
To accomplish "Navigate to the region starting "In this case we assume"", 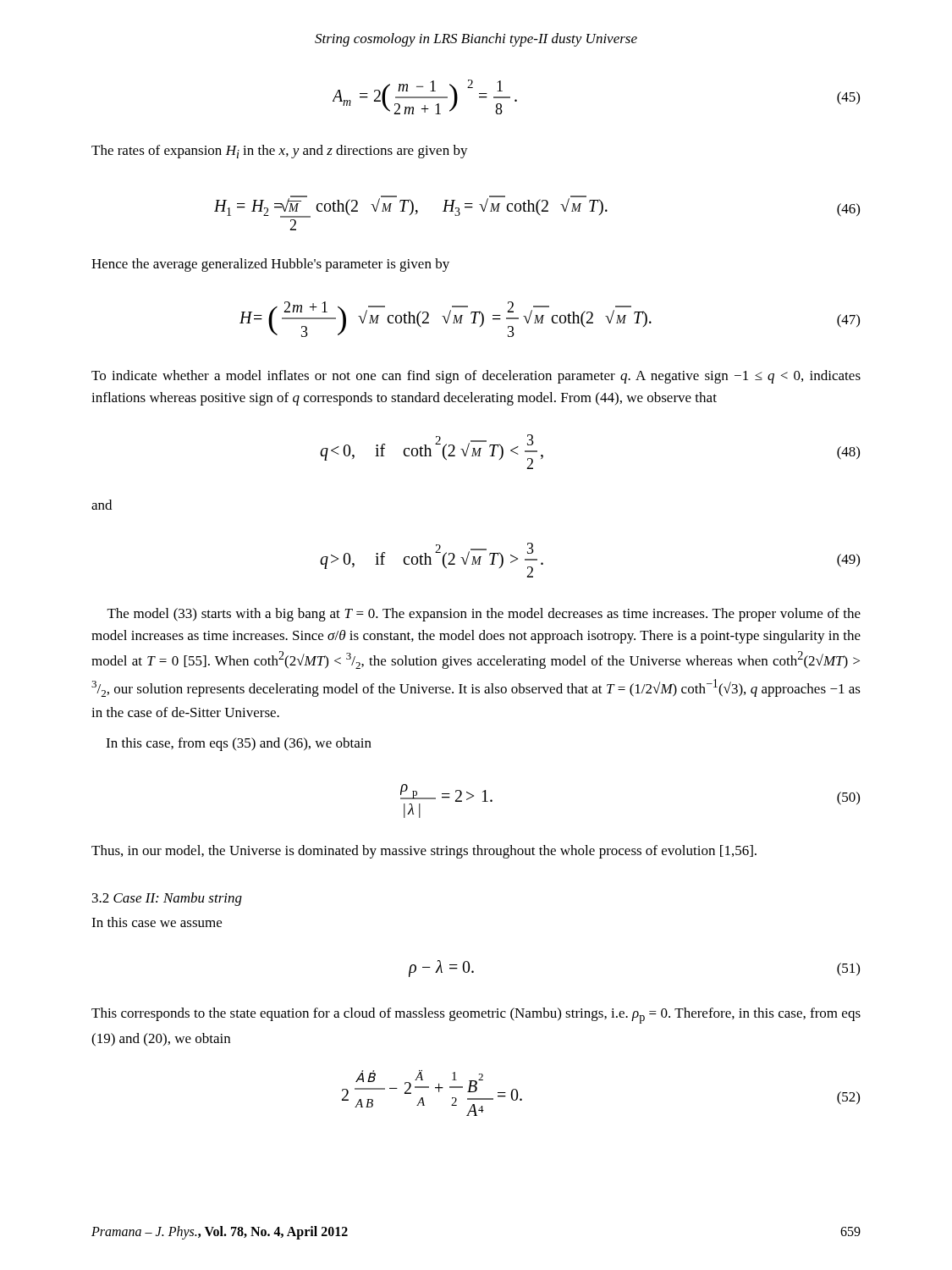I will click(157, 922).
